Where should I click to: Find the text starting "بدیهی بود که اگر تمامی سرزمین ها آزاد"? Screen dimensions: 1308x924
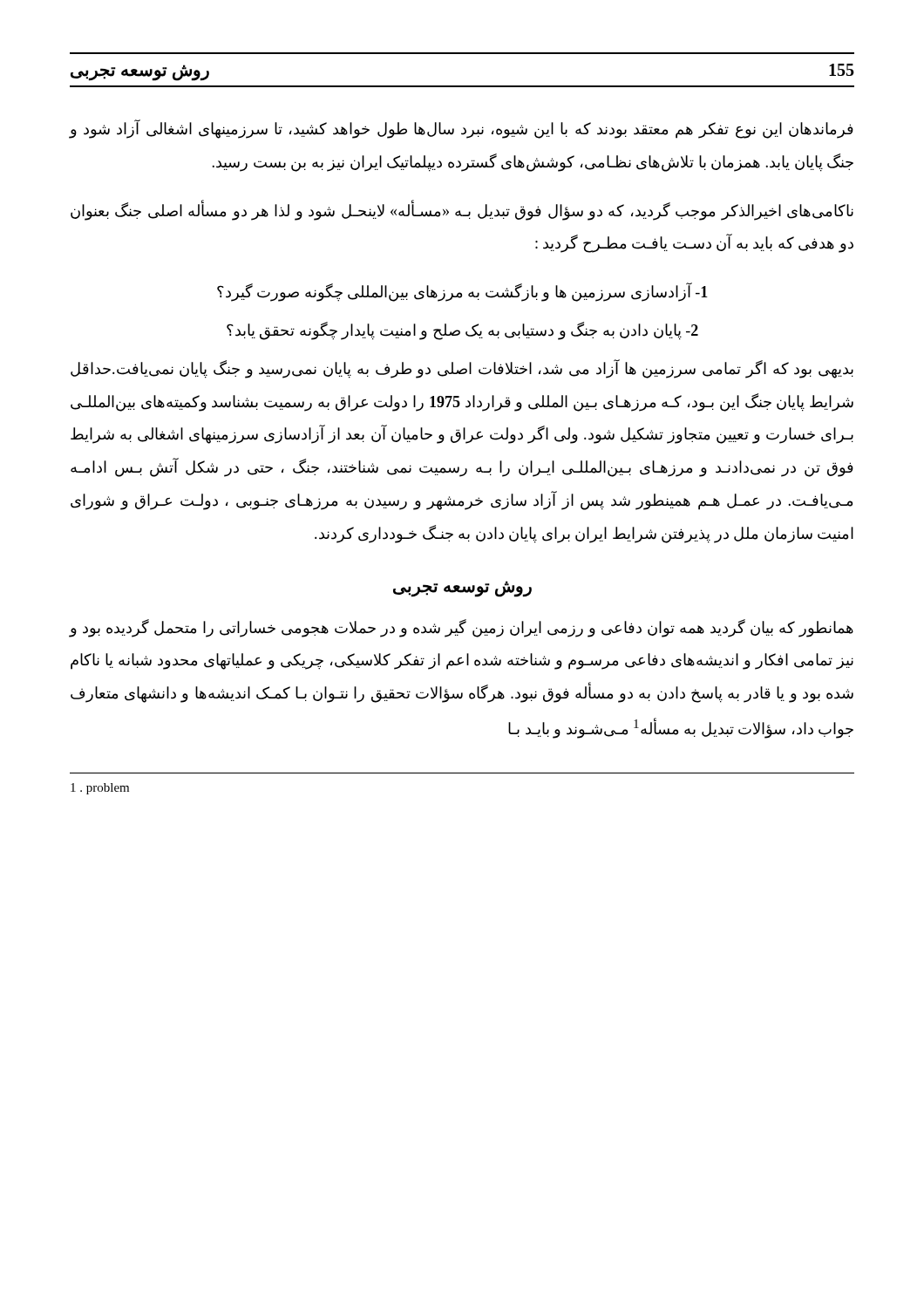(462, 451)
